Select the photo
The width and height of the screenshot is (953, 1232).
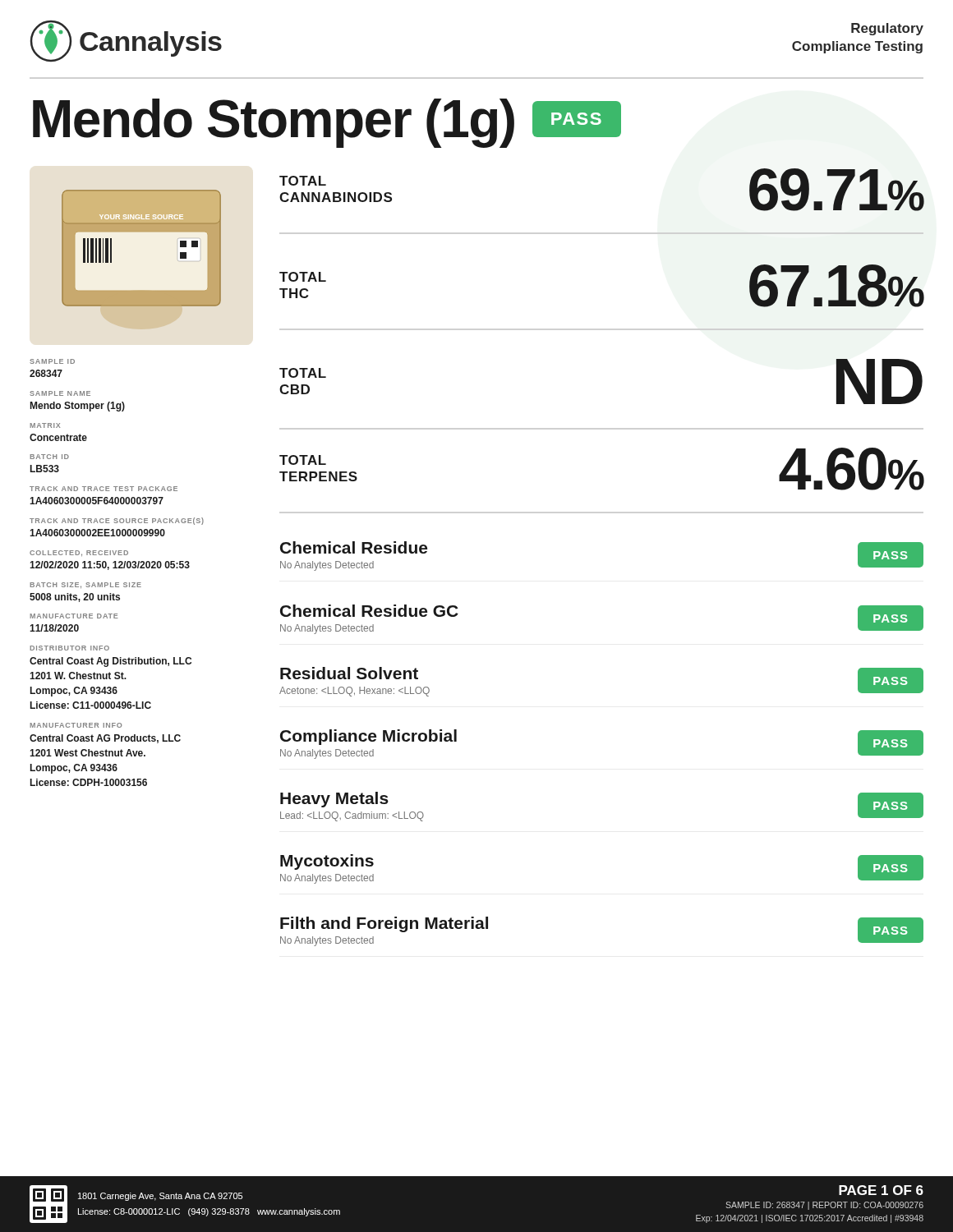(141, 255)
